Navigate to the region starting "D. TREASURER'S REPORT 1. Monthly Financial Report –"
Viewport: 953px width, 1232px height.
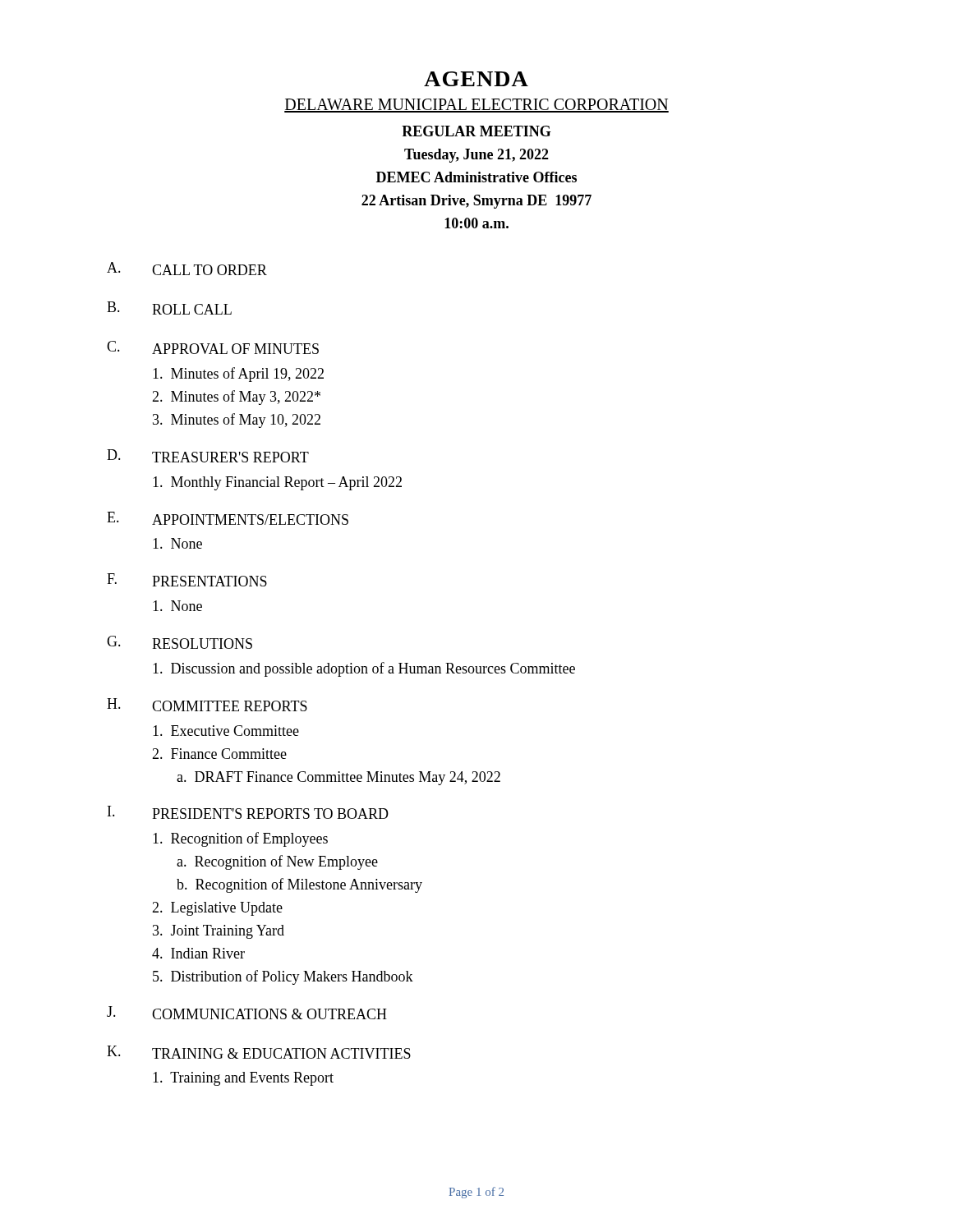point(208,456)
